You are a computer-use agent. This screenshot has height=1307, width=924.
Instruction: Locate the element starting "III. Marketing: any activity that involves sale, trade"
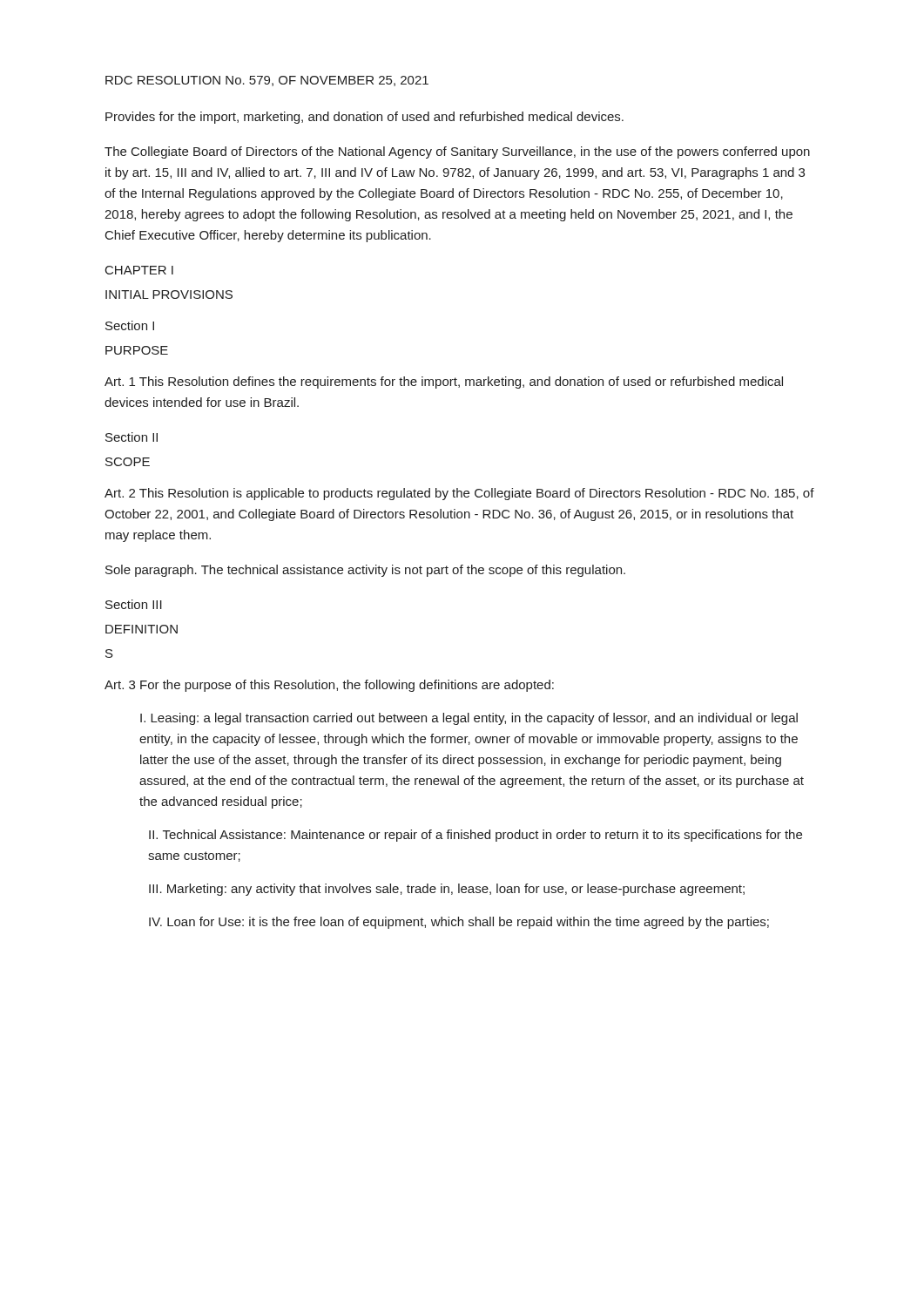click(447, 888)
